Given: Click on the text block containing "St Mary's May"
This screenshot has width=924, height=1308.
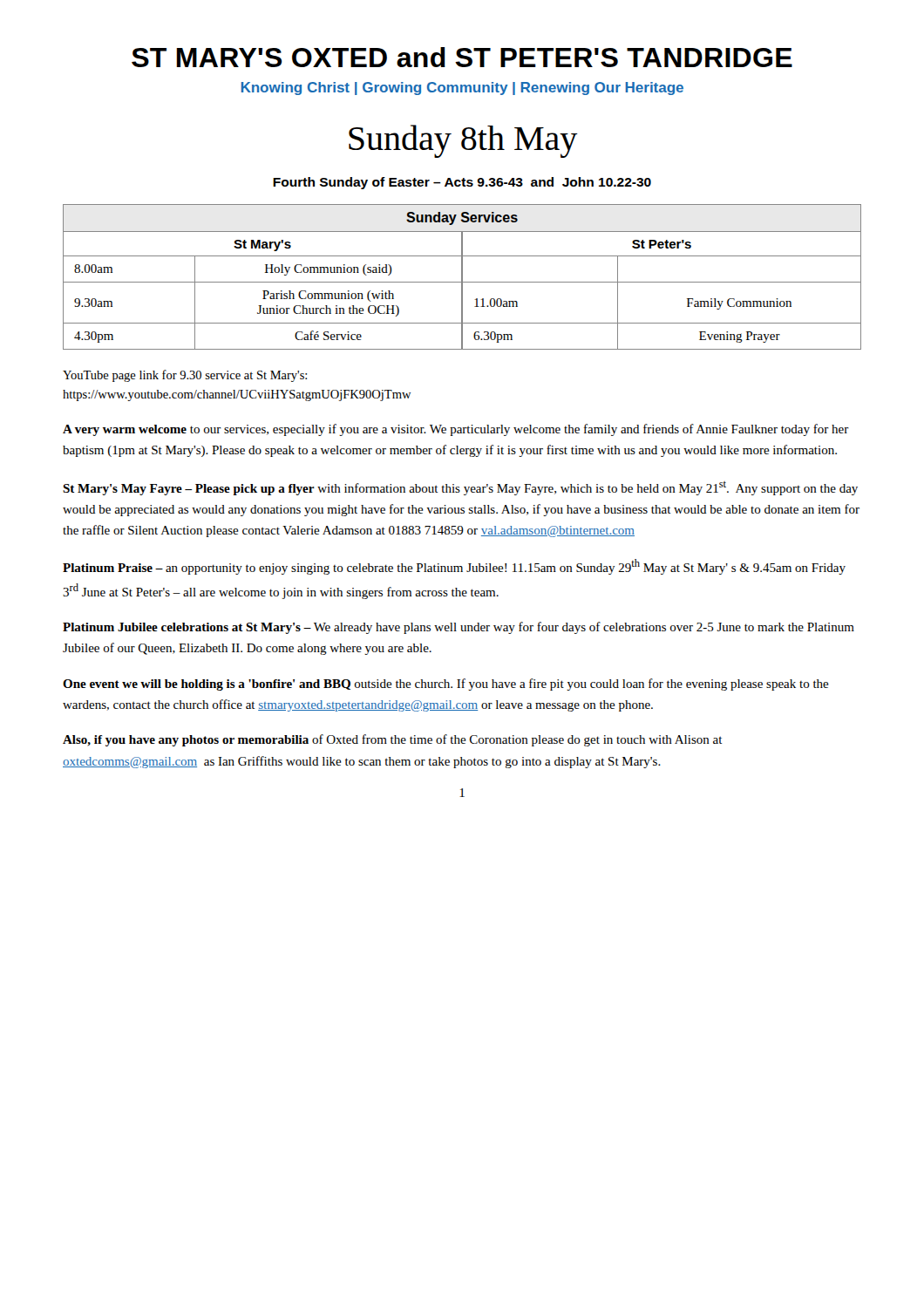Looking at the screenshot, I should 461,507.
